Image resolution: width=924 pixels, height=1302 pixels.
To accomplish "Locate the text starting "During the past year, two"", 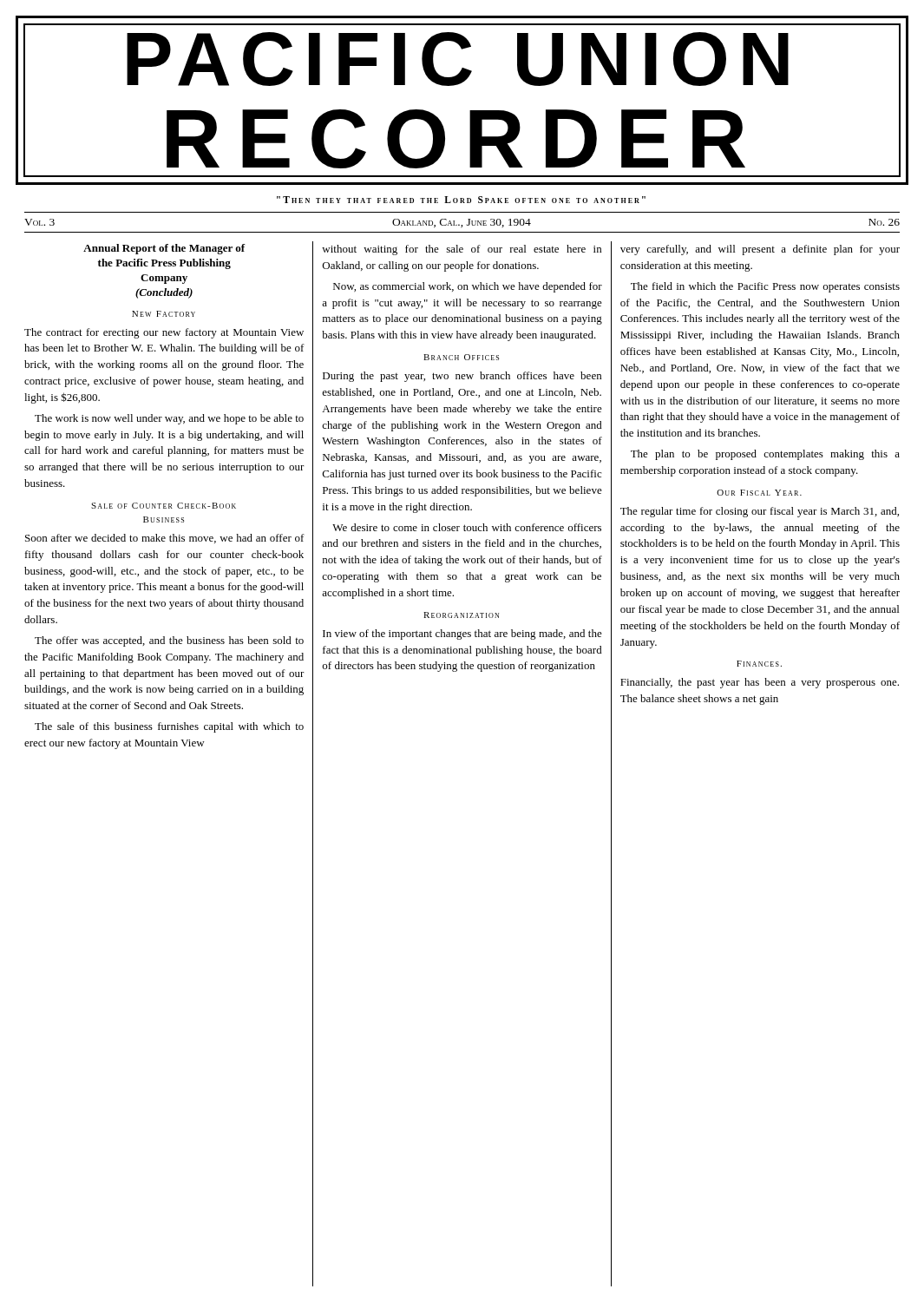I will pyautogui.click(x=462, y=485).
